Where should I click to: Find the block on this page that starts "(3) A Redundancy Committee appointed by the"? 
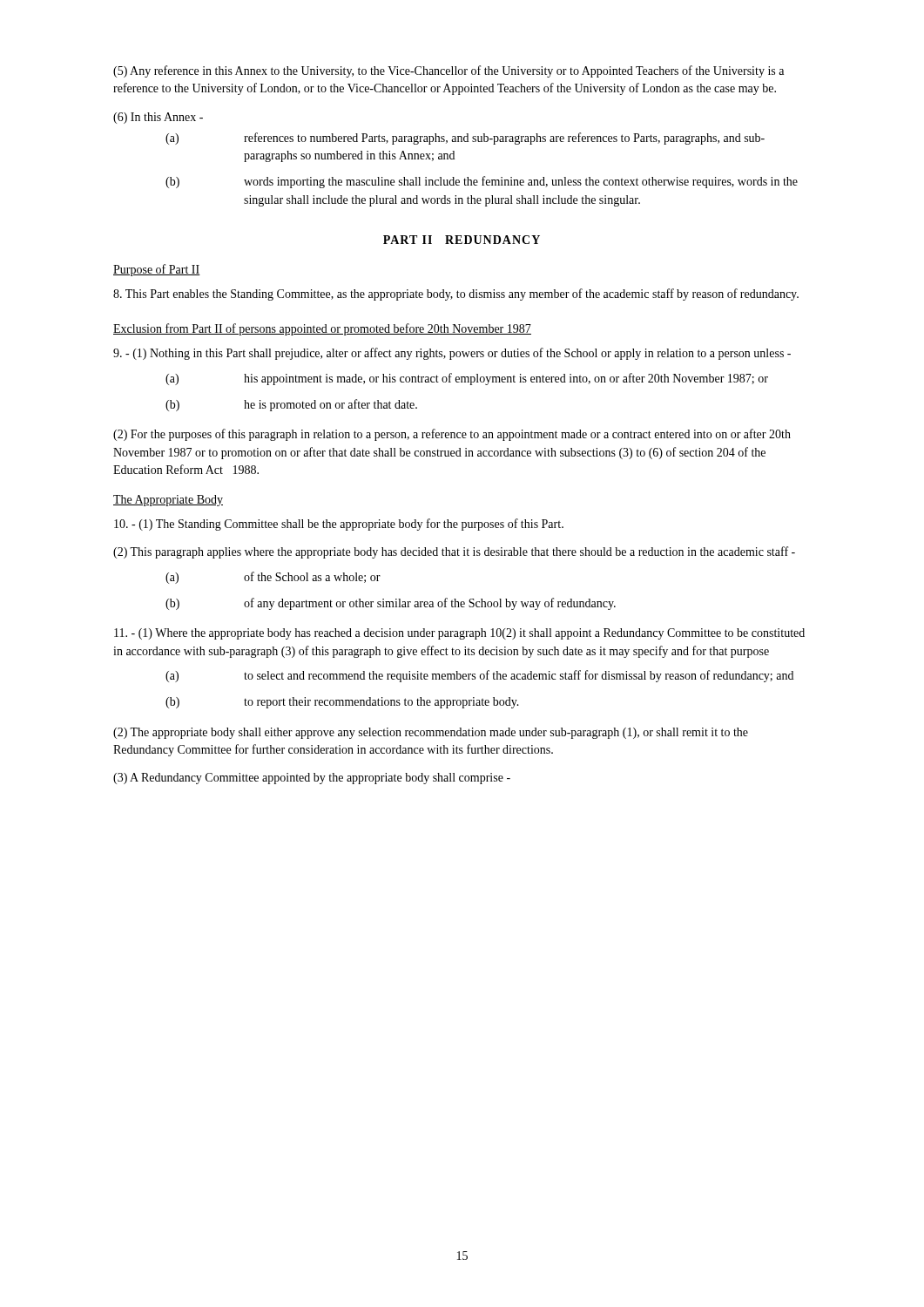[312, 778]
